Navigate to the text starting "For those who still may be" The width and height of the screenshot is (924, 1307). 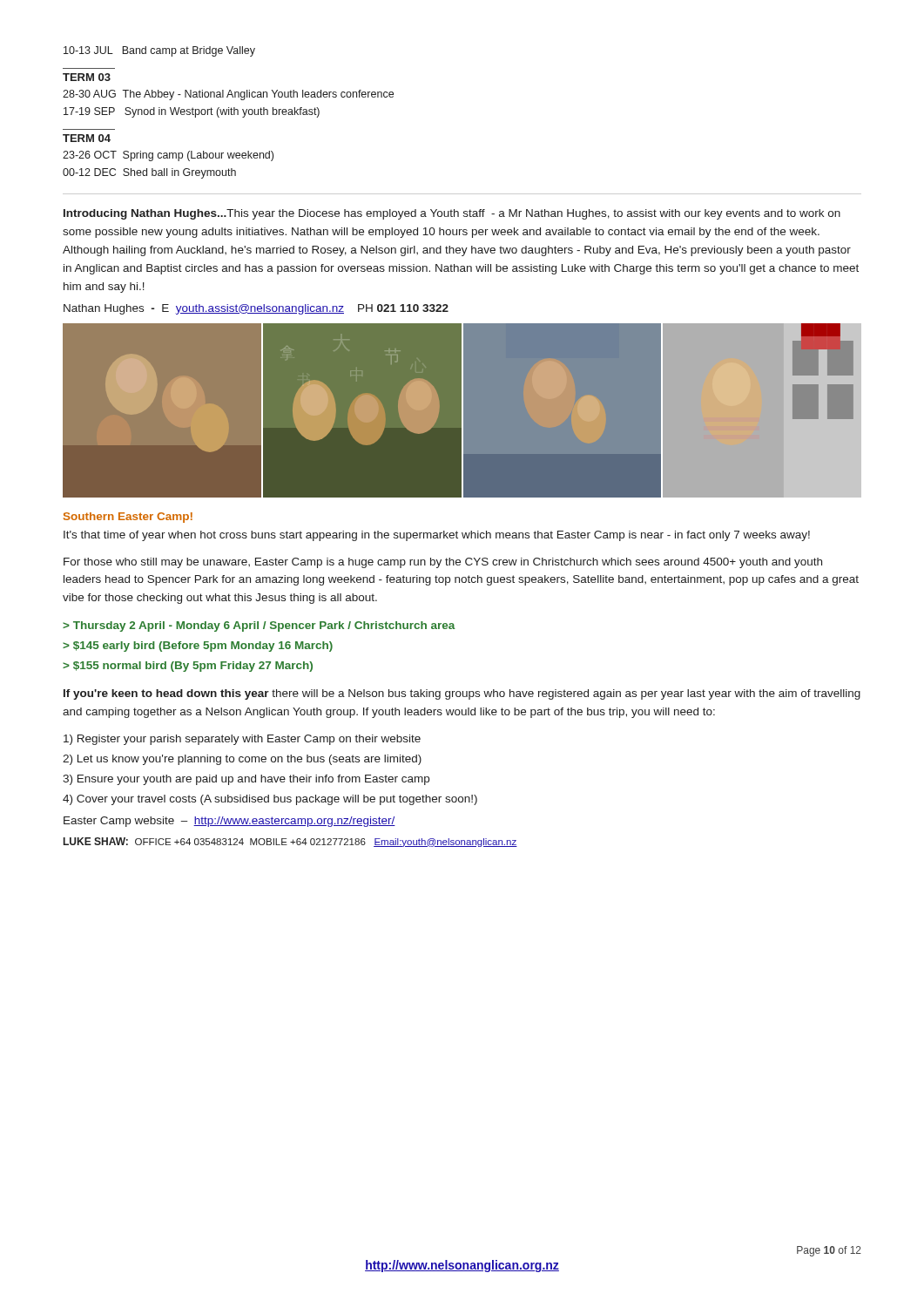pyautogui.click(x=461, y=579)
